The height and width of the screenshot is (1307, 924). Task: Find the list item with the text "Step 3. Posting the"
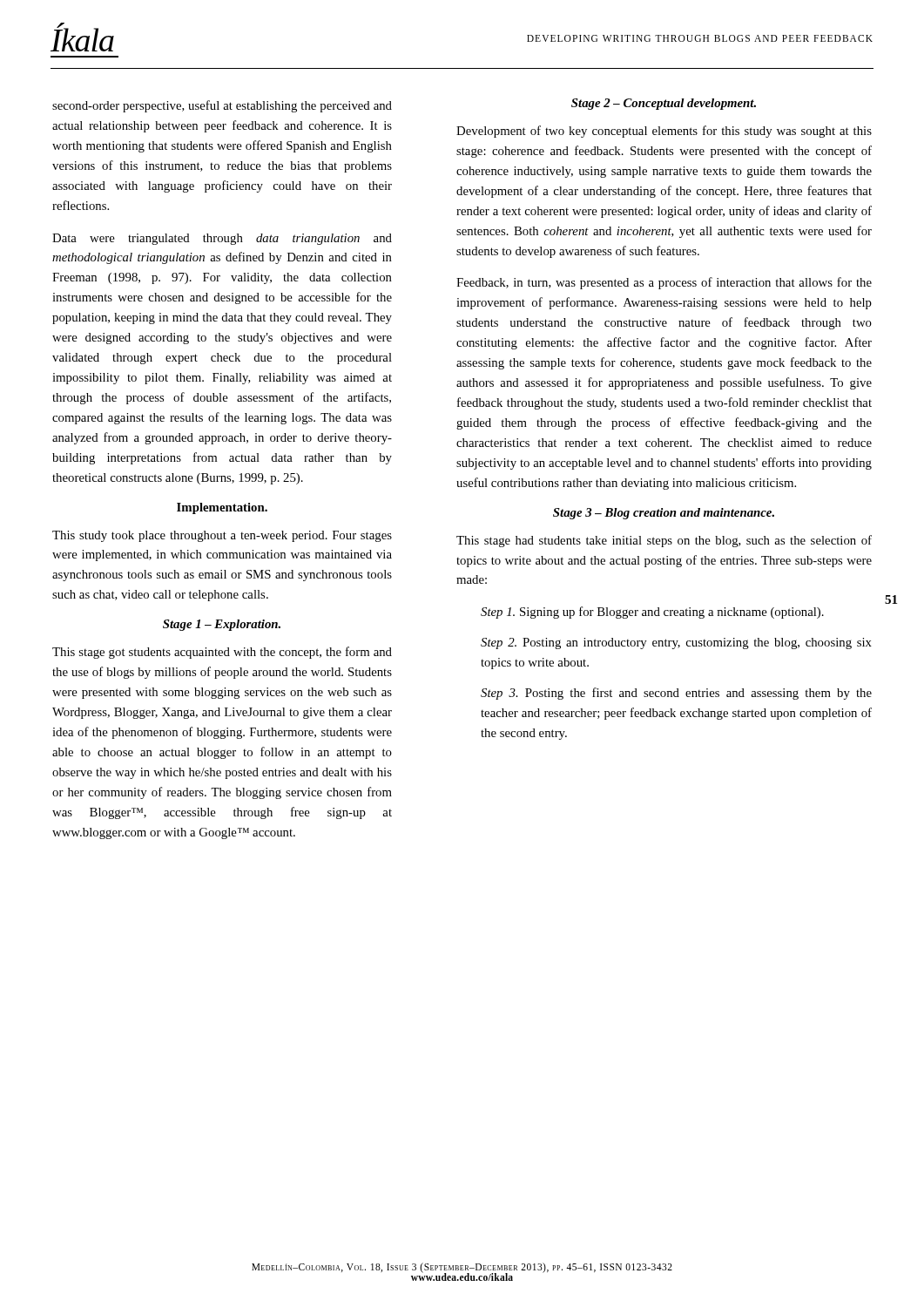[x=676, y=713]
